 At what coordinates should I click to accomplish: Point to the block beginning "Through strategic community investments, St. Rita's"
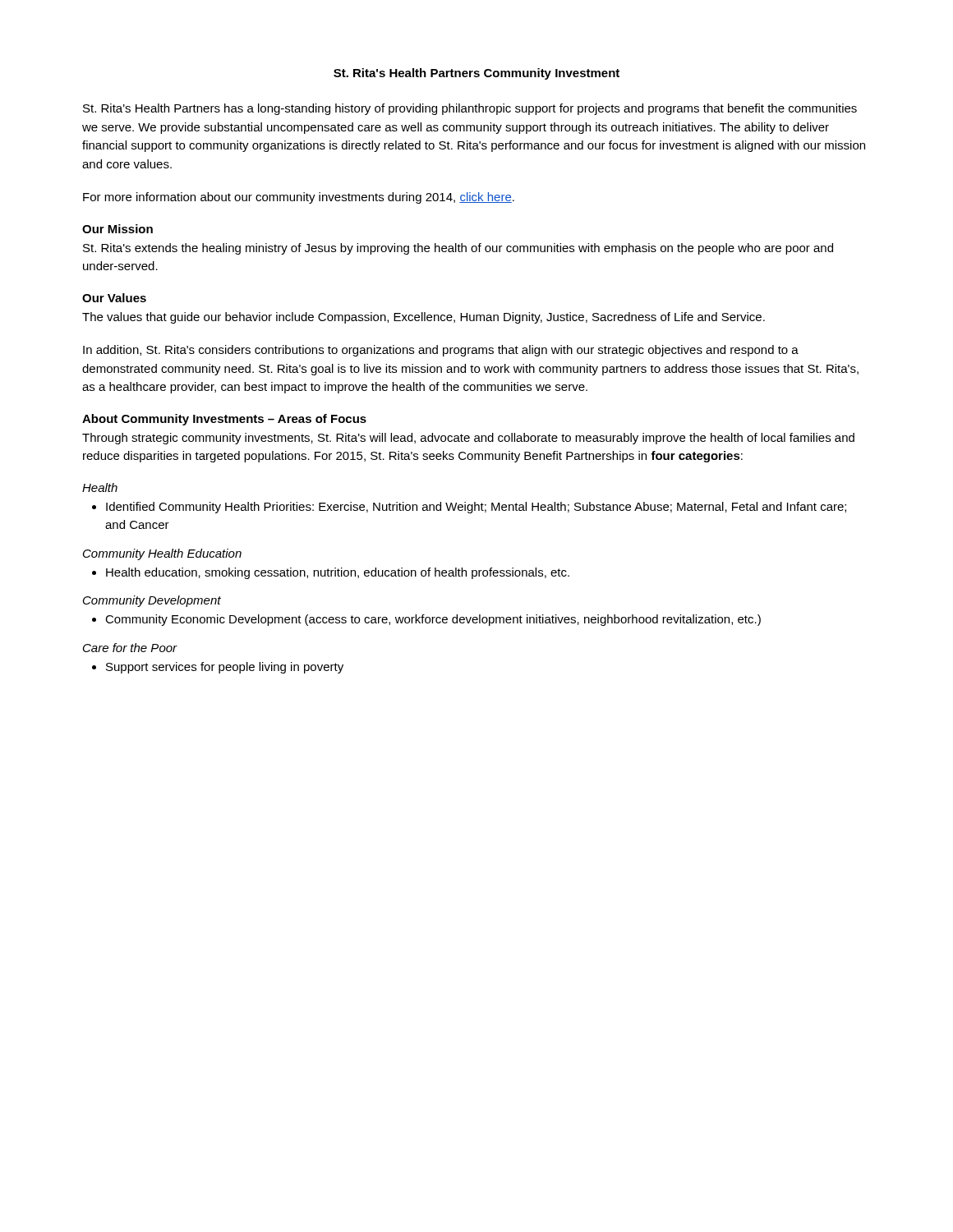[469, 446]
